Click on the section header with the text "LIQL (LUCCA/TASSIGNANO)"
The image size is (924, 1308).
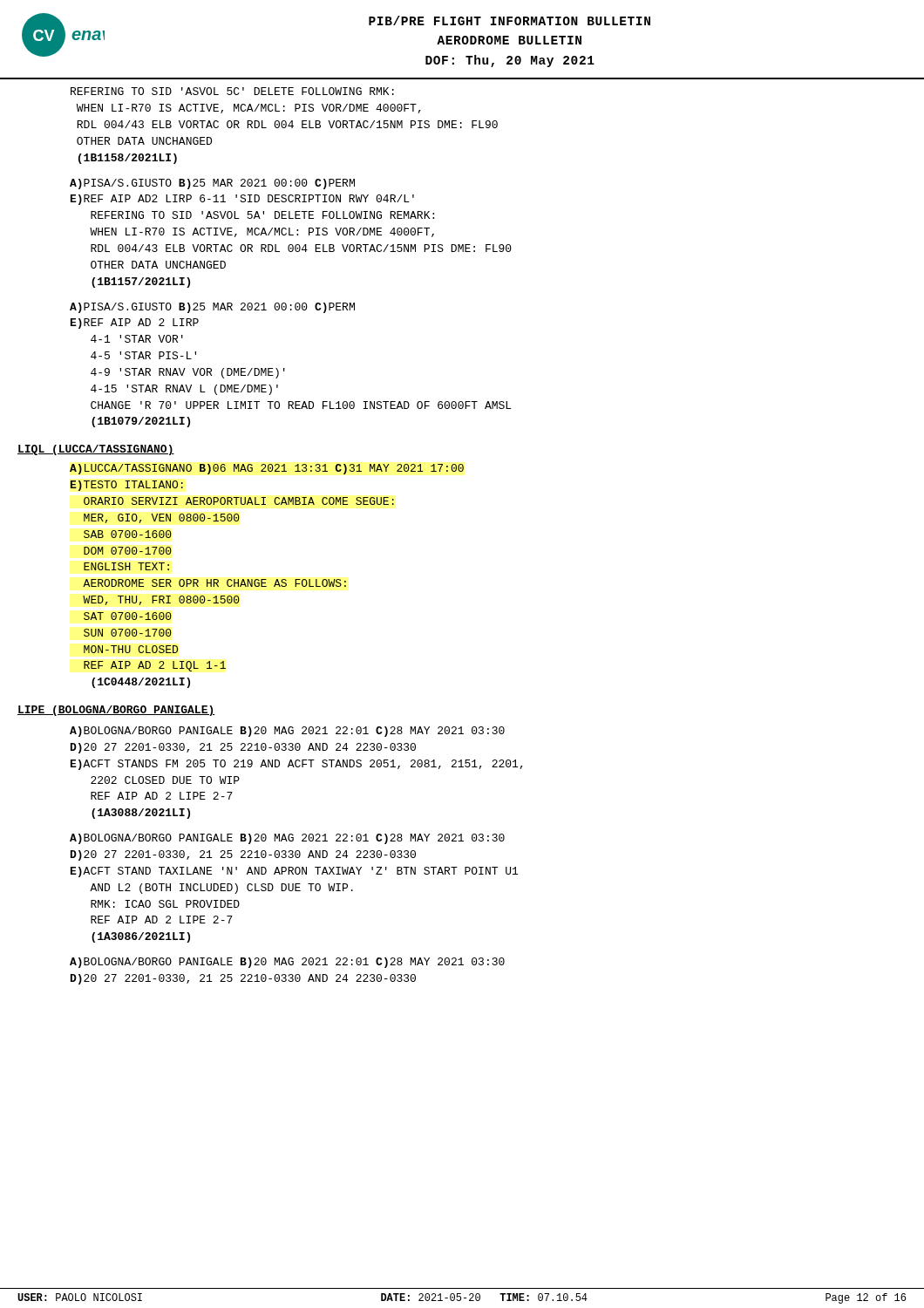coord(96,450)
